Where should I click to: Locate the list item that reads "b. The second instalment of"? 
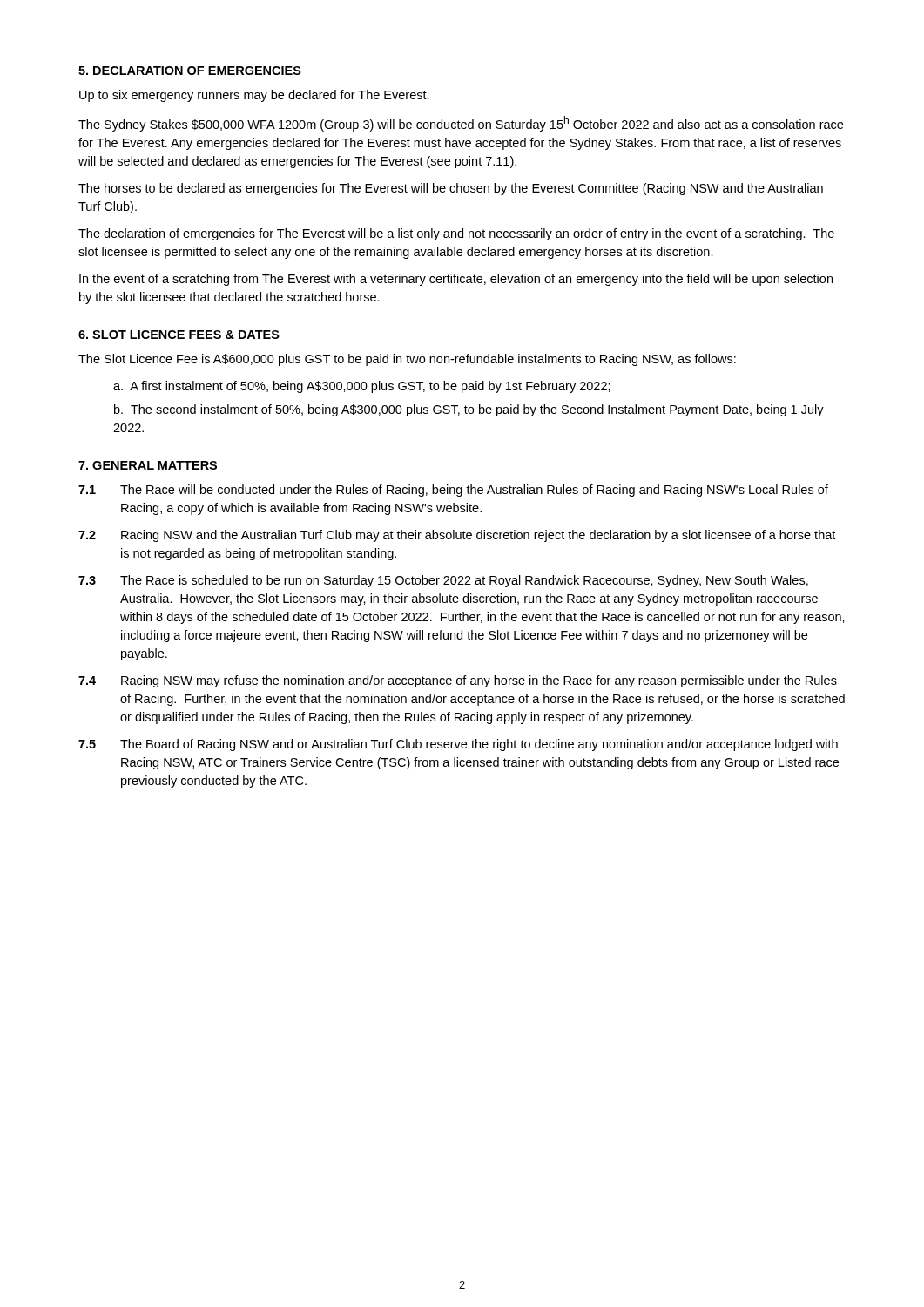point(468,419)
